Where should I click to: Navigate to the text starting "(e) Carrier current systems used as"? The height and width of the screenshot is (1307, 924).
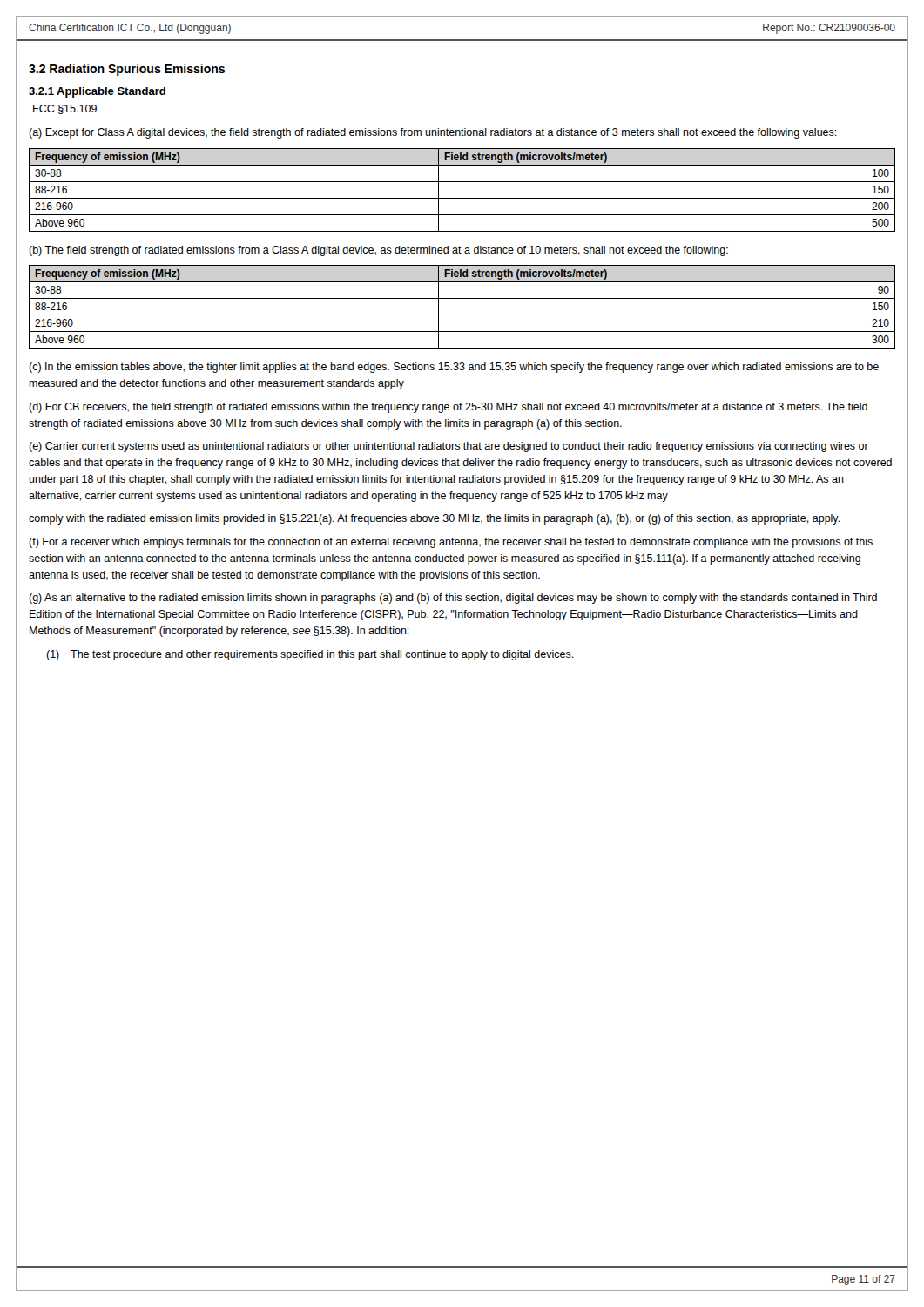click(x=460, y=471)
